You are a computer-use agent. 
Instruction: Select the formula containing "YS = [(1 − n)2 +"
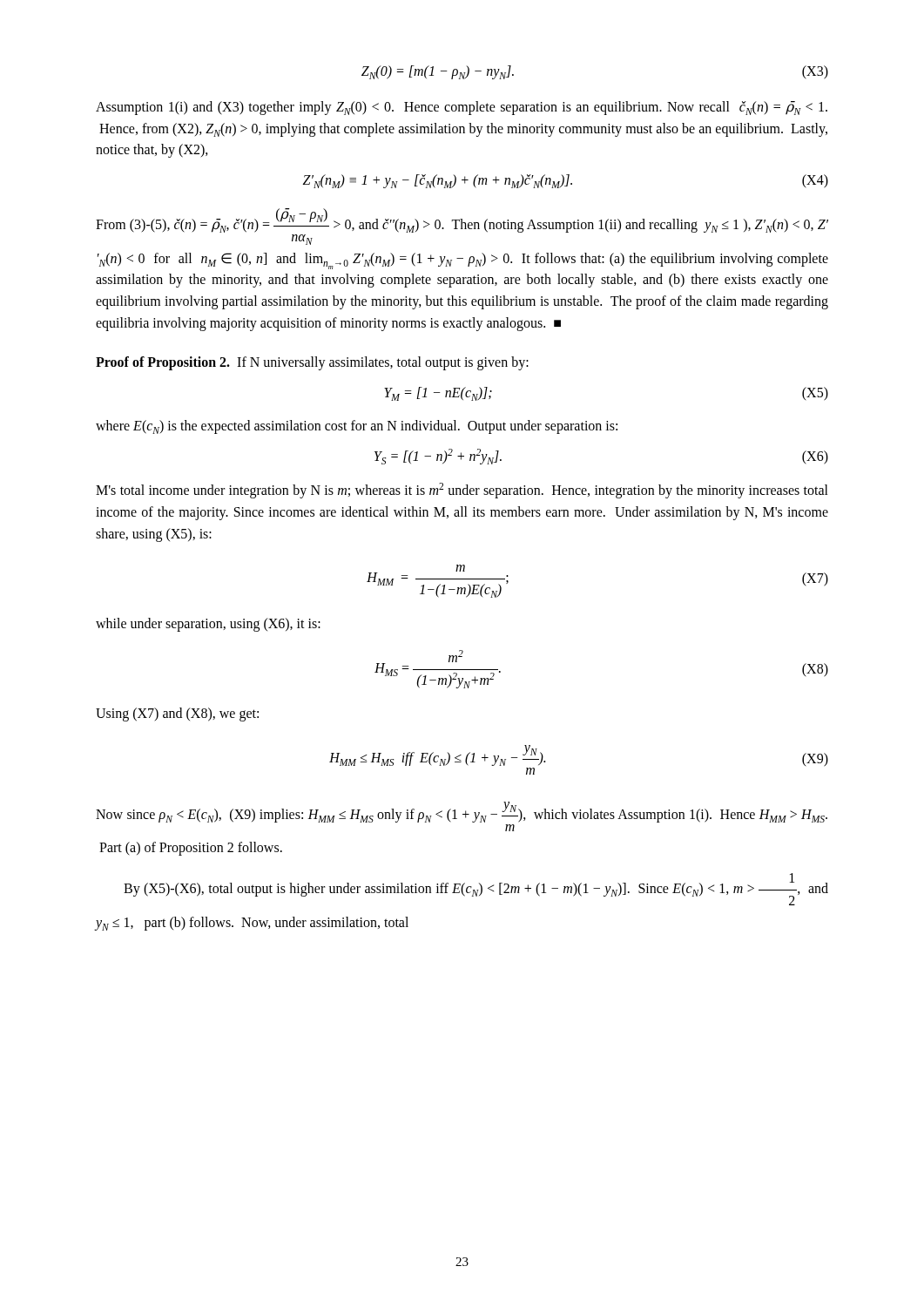tap(462, 457)
